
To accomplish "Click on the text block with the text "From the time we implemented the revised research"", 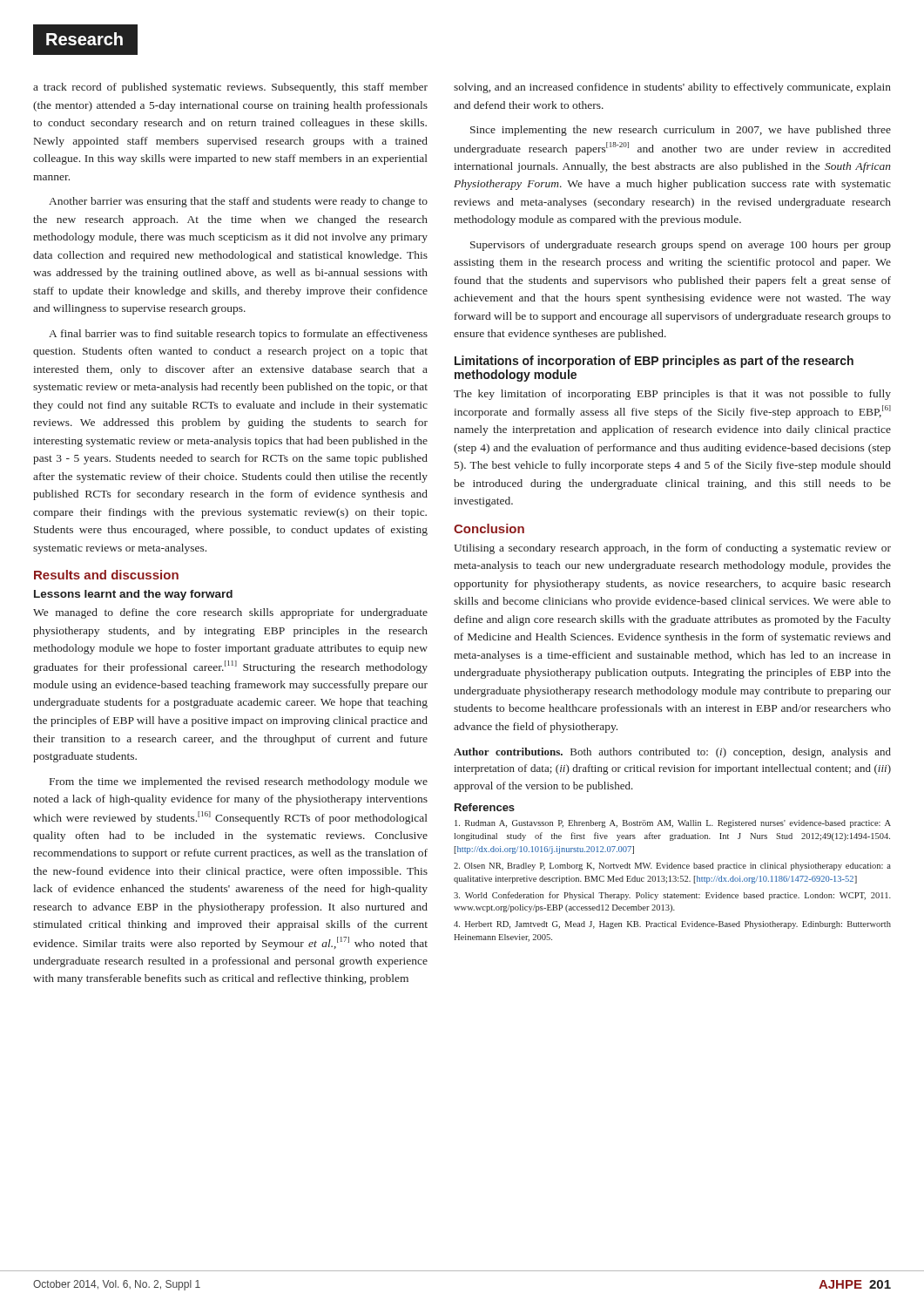I will (x=230, y=880).
